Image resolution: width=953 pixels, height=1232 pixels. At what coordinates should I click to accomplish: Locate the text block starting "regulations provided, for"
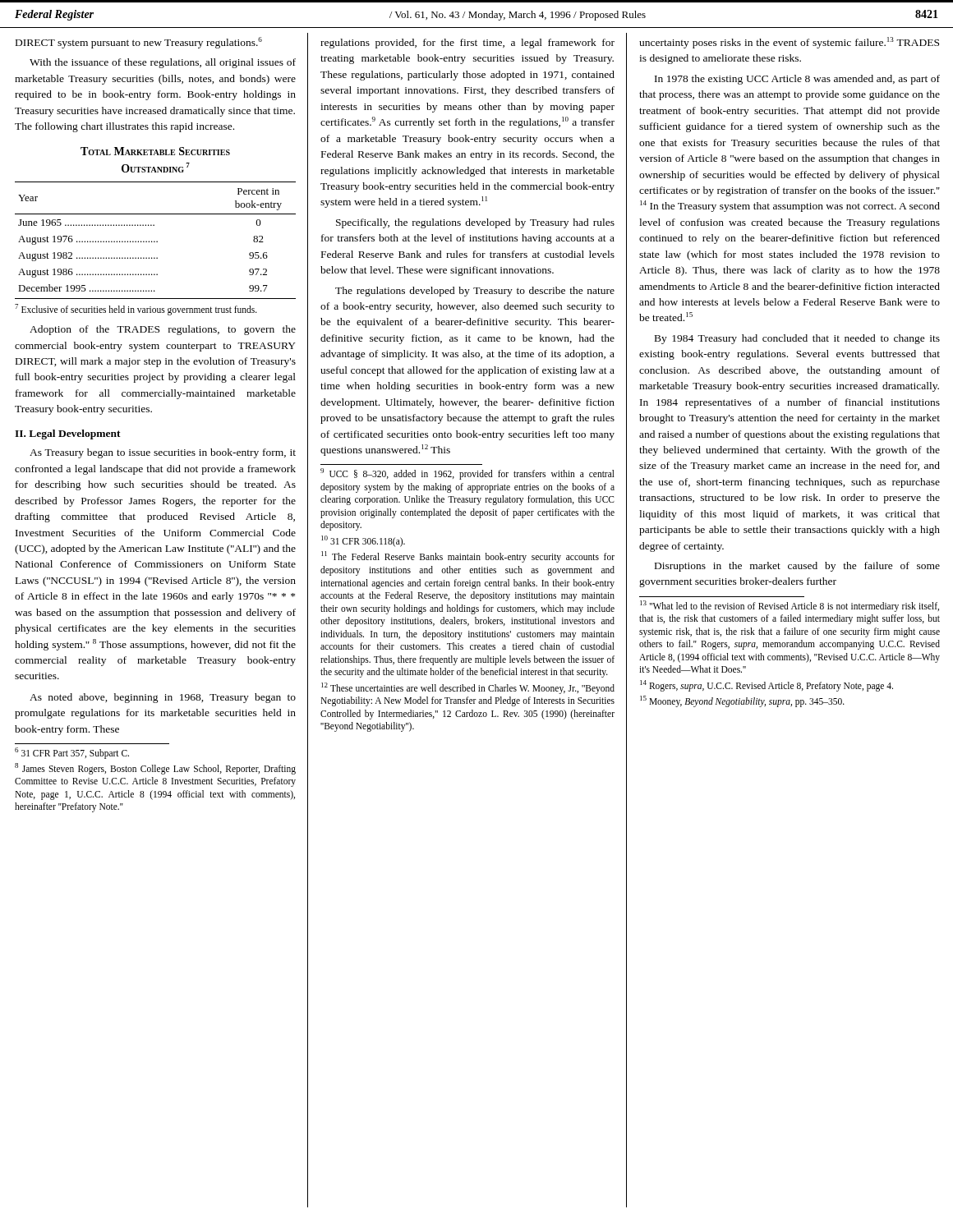467,246
